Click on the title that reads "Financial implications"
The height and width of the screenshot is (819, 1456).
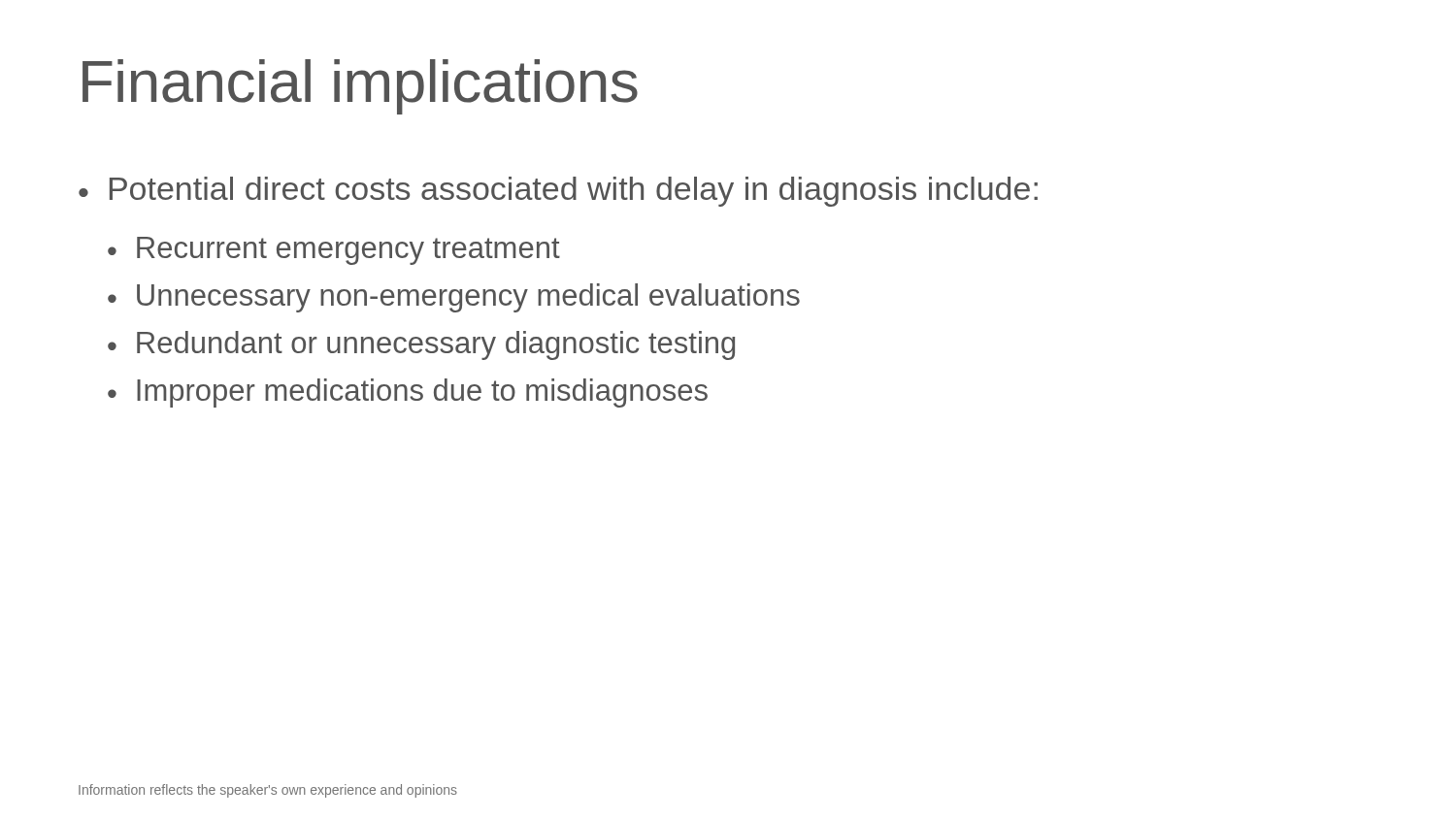click(358, 81)
